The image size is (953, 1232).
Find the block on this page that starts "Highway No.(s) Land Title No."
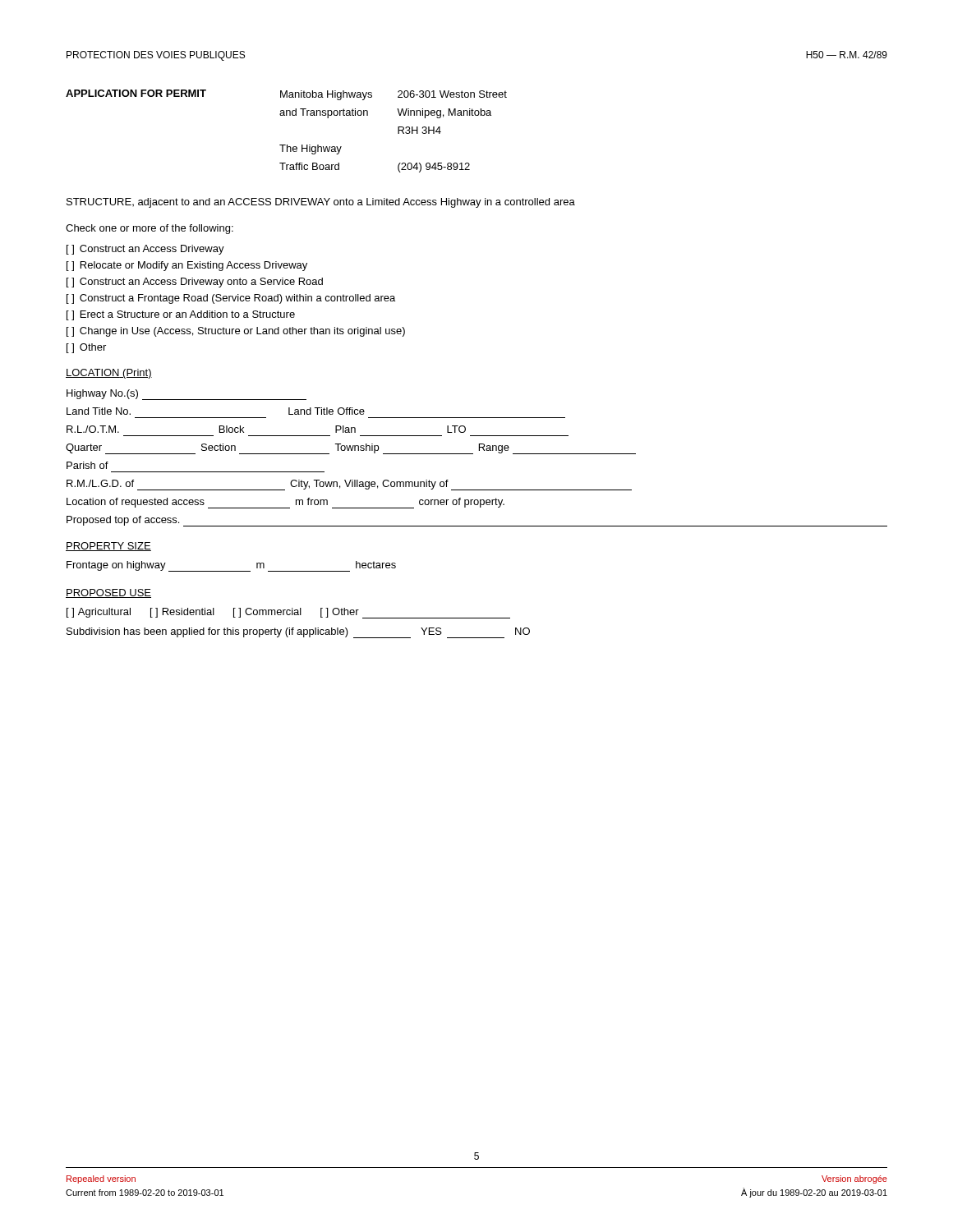coord(476,457)
